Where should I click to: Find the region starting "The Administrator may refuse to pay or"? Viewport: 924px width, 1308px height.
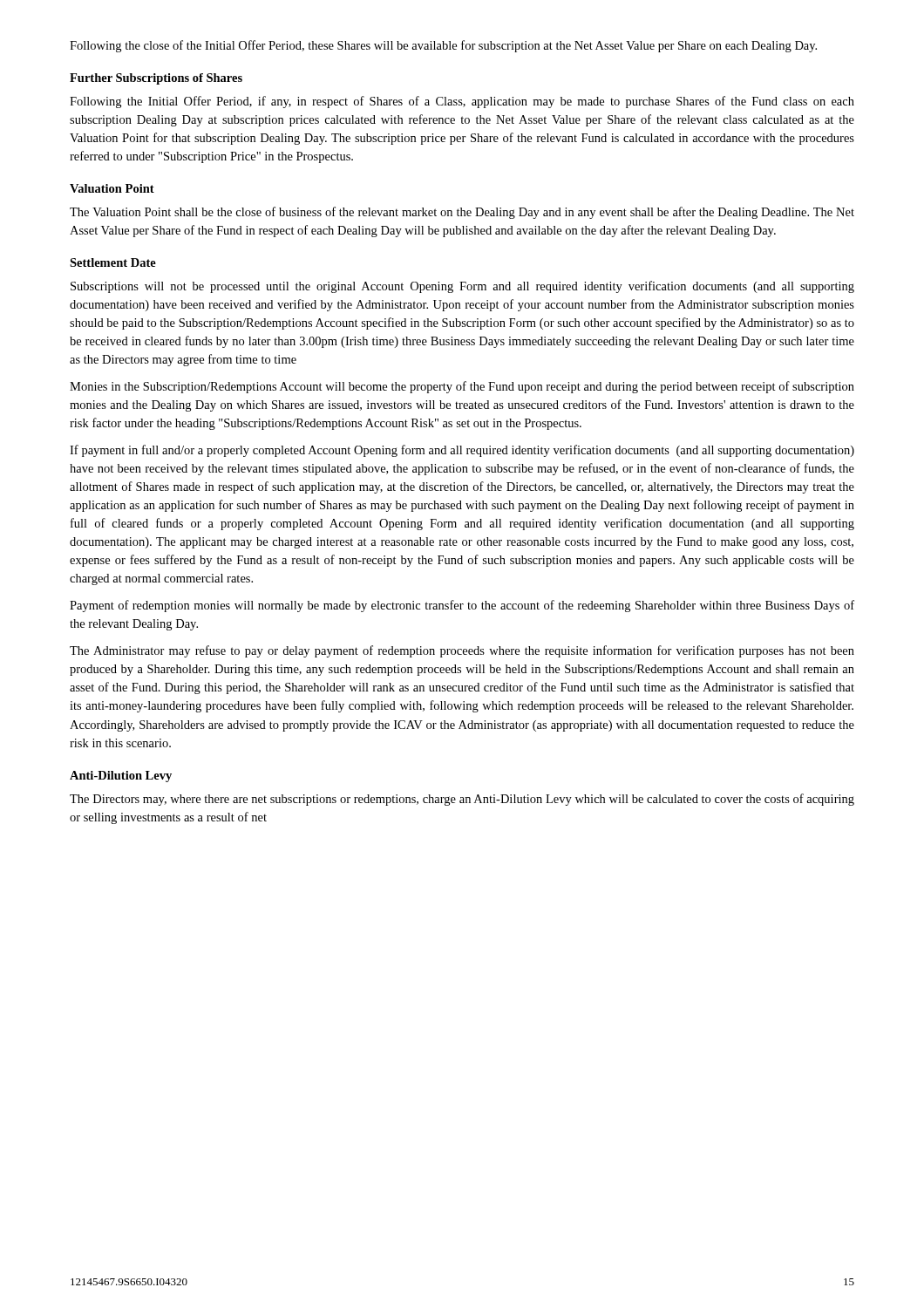(x=462, y=697)
